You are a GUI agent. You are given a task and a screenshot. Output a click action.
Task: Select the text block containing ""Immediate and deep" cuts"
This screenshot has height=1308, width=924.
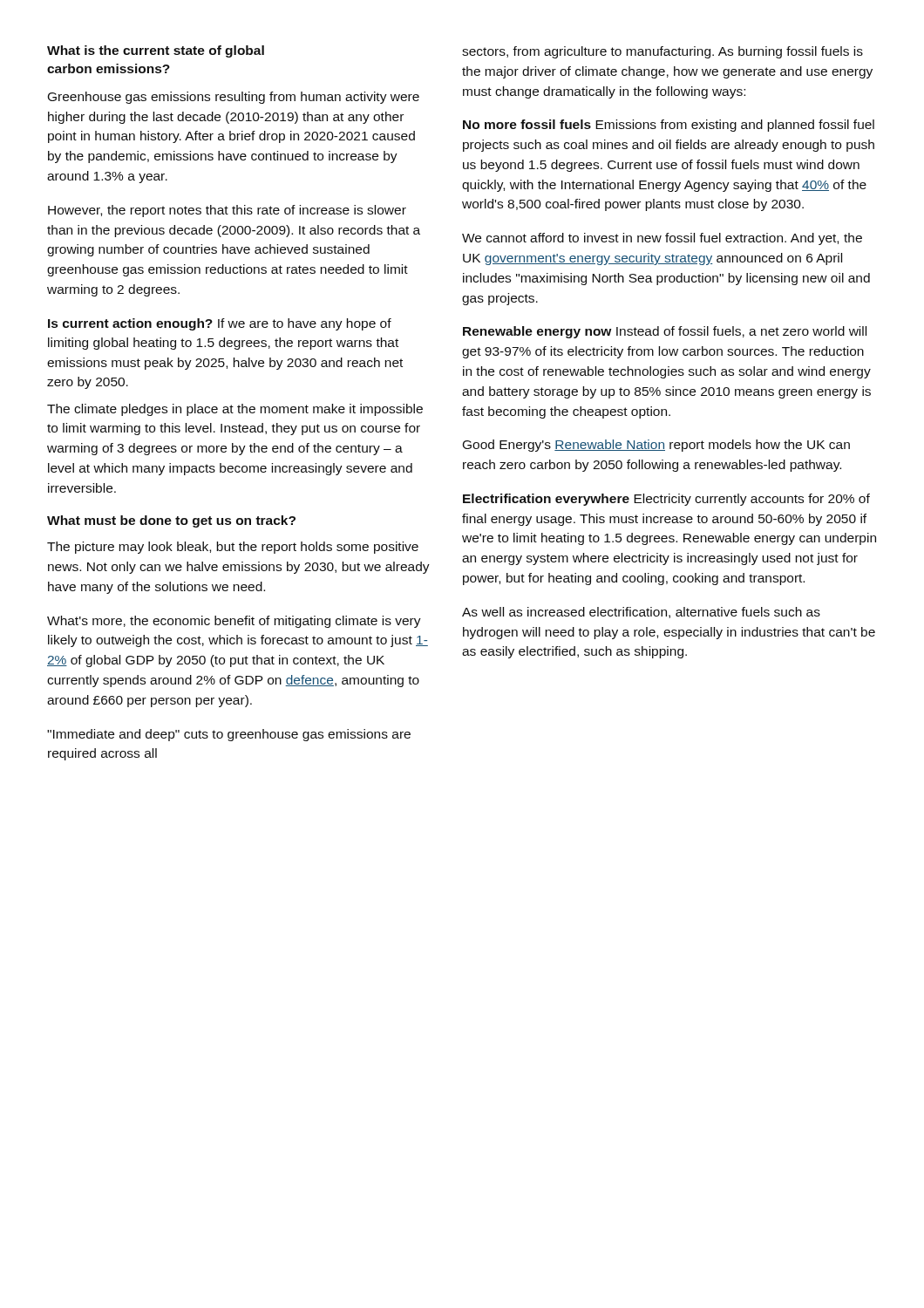(x=229, y=743)
